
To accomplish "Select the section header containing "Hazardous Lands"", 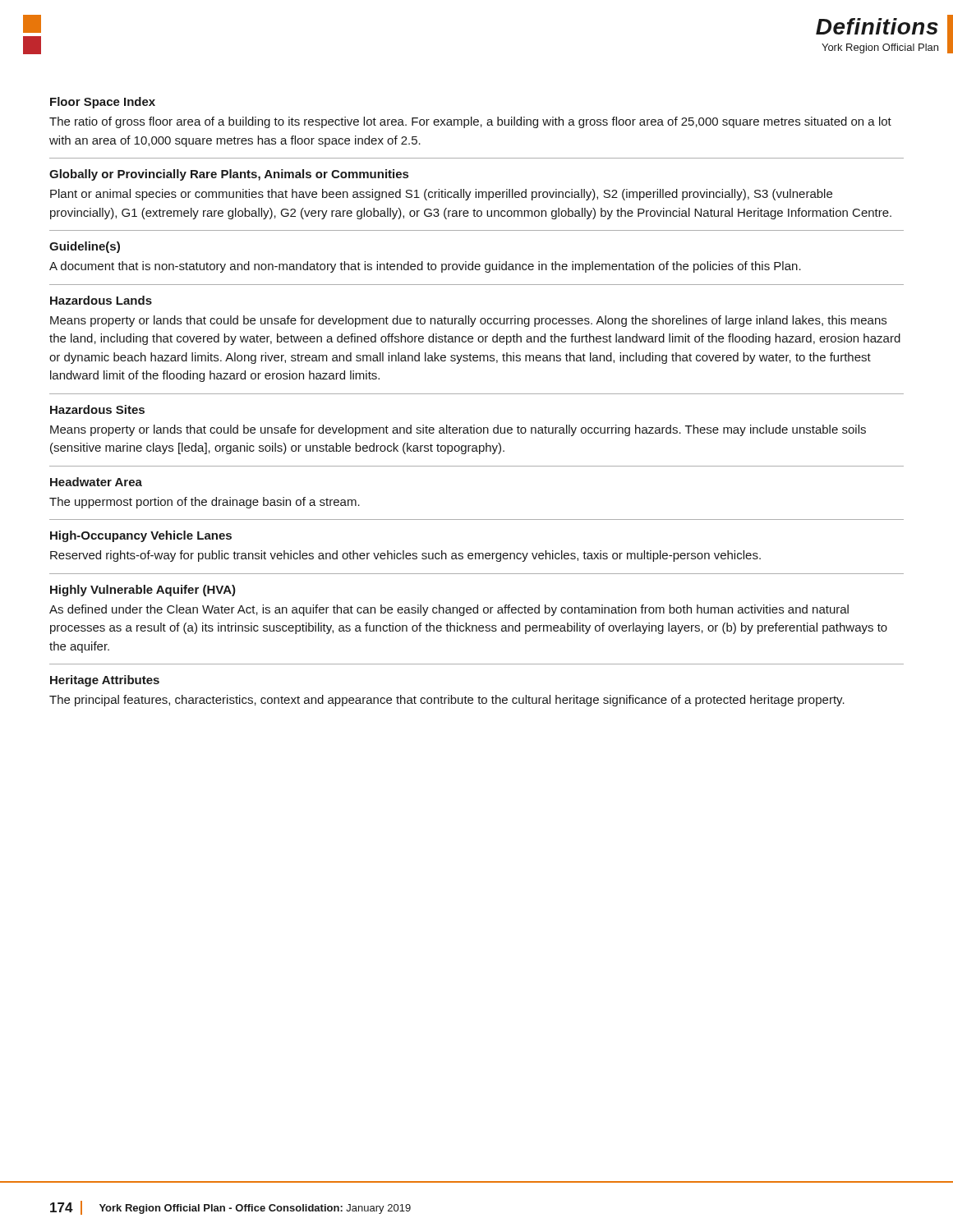I will (101, 300).
